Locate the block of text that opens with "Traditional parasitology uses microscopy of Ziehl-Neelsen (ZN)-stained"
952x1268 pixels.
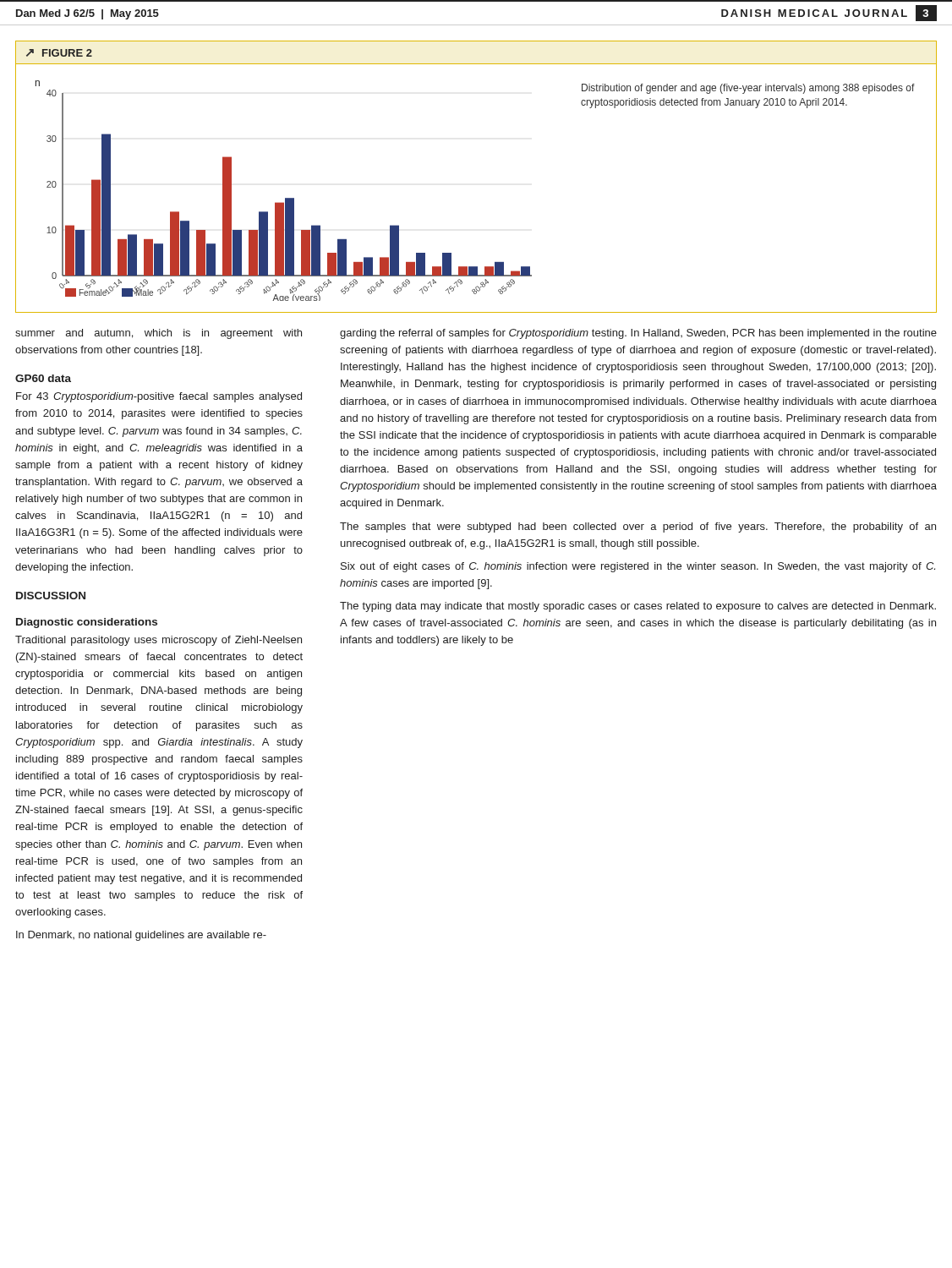pyautogui.click(x=159, y=787)
